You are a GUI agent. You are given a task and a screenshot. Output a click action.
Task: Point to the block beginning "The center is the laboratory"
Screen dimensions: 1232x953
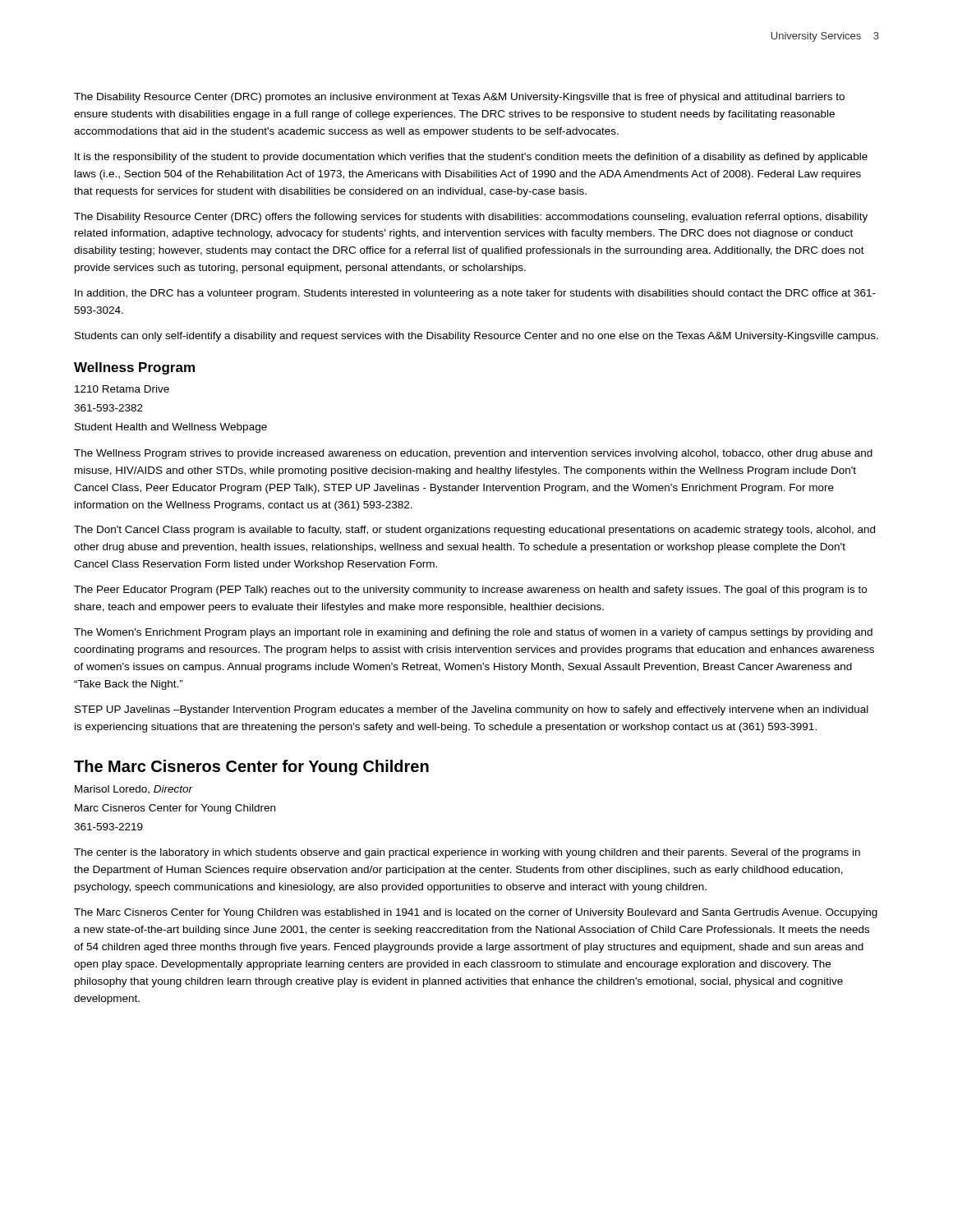(x=476, y=870)
